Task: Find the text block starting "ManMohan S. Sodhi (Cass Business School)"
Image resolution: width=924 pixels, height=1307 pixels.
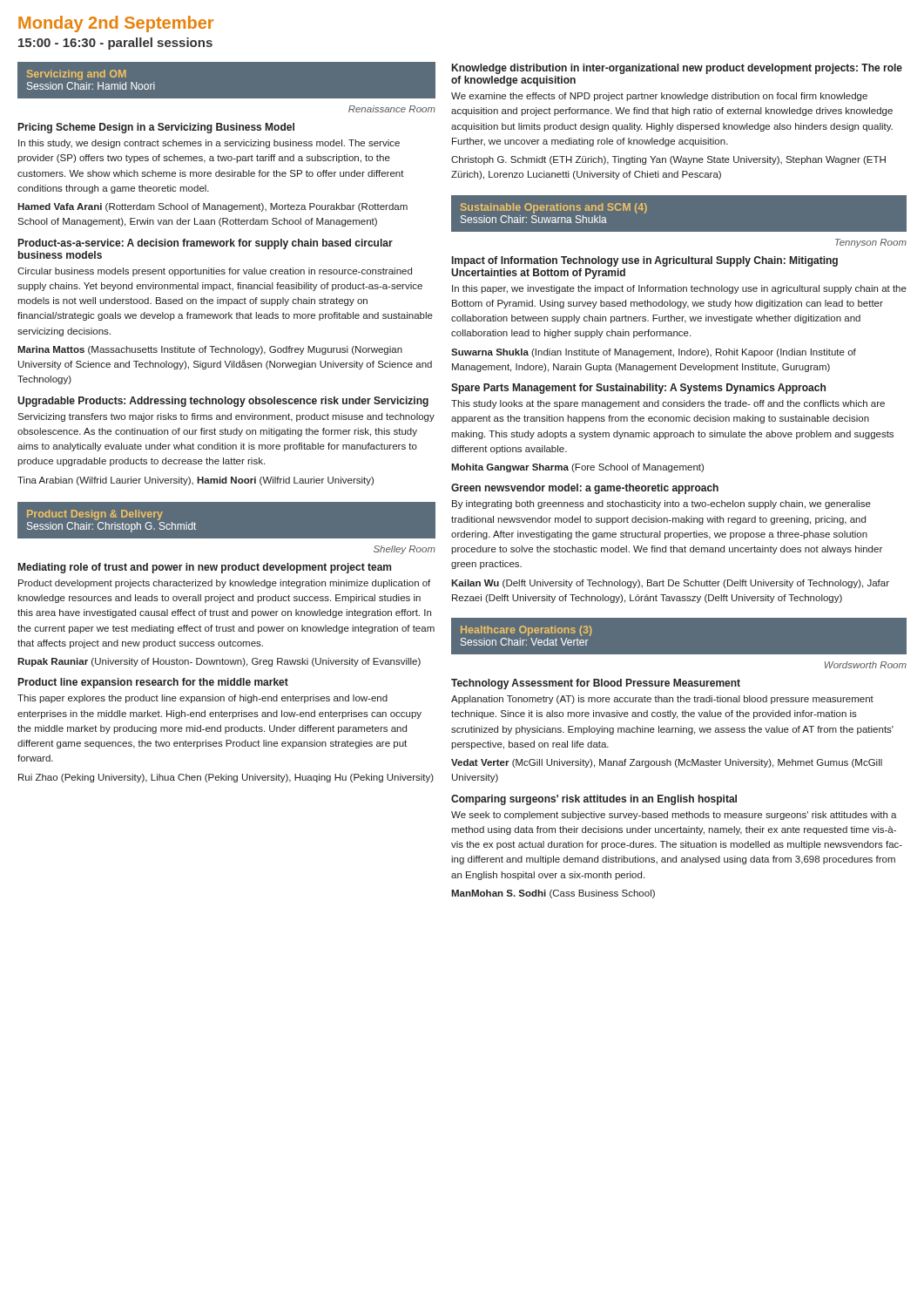Action: click(553, 893)
